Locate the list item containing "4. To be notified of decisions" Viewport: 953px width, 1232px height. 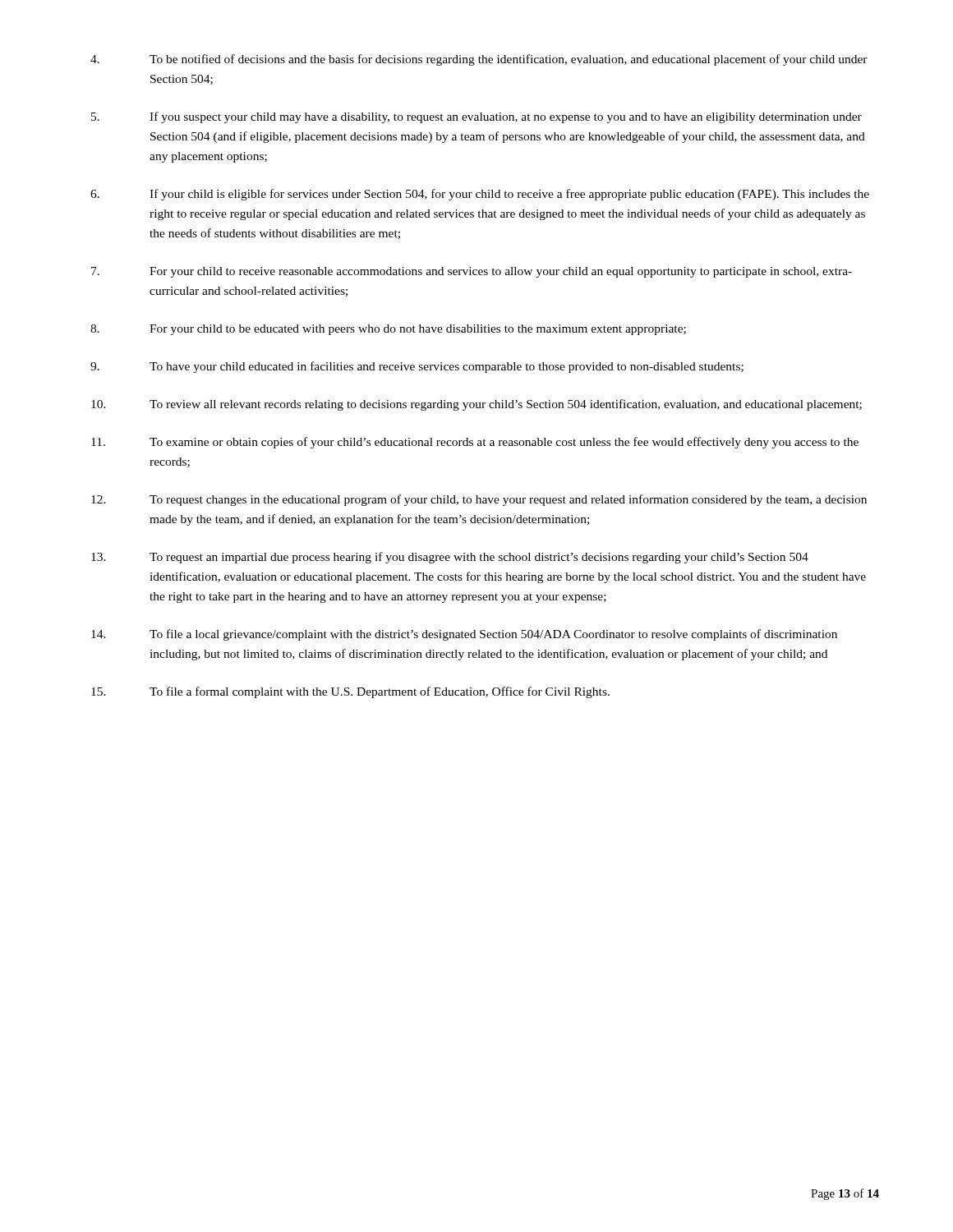[x=485, y=69]
